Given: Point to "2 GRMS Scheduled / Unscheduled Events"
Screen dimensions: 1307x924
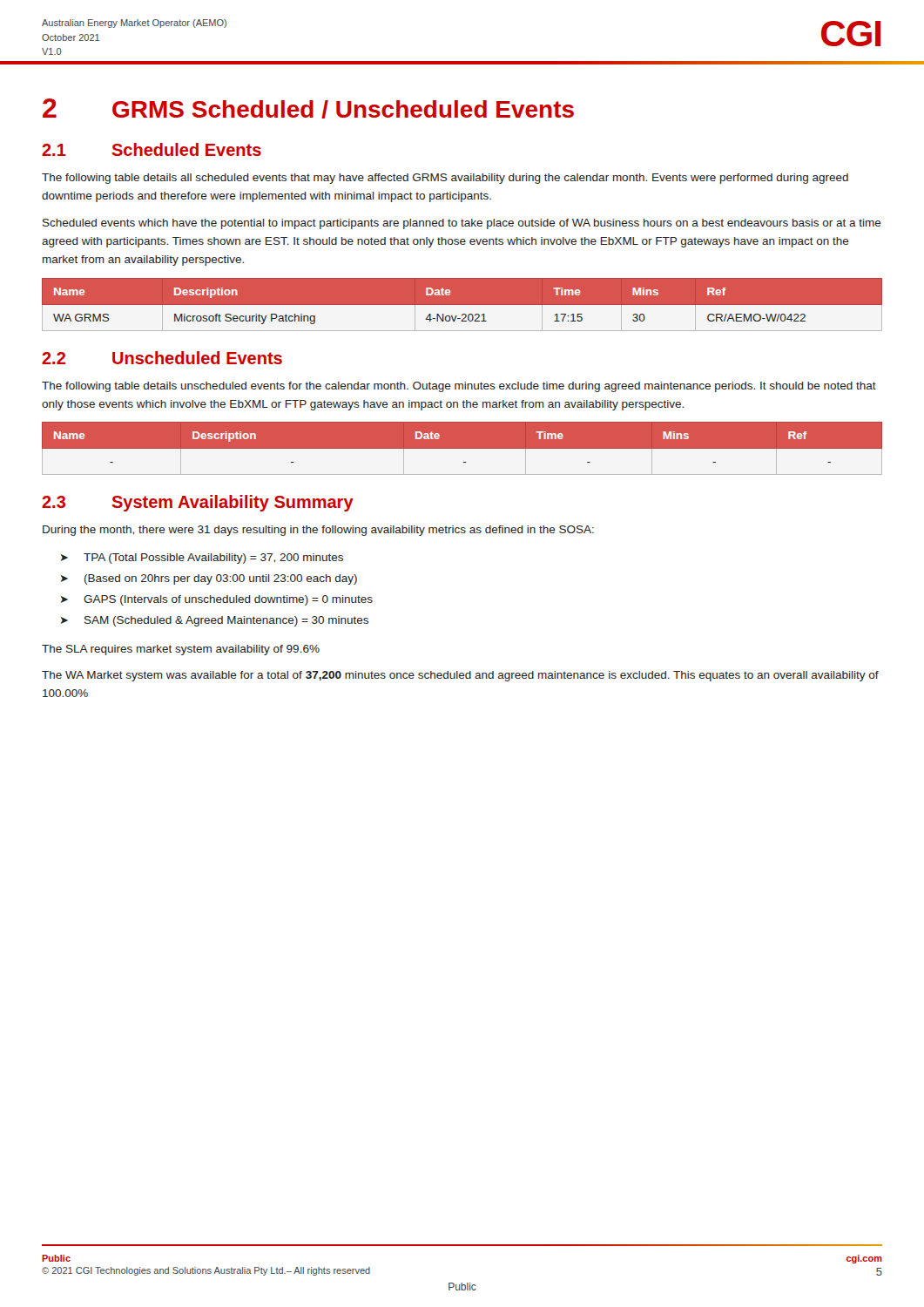Looking at the screenshot, I should tap(308, 108).
